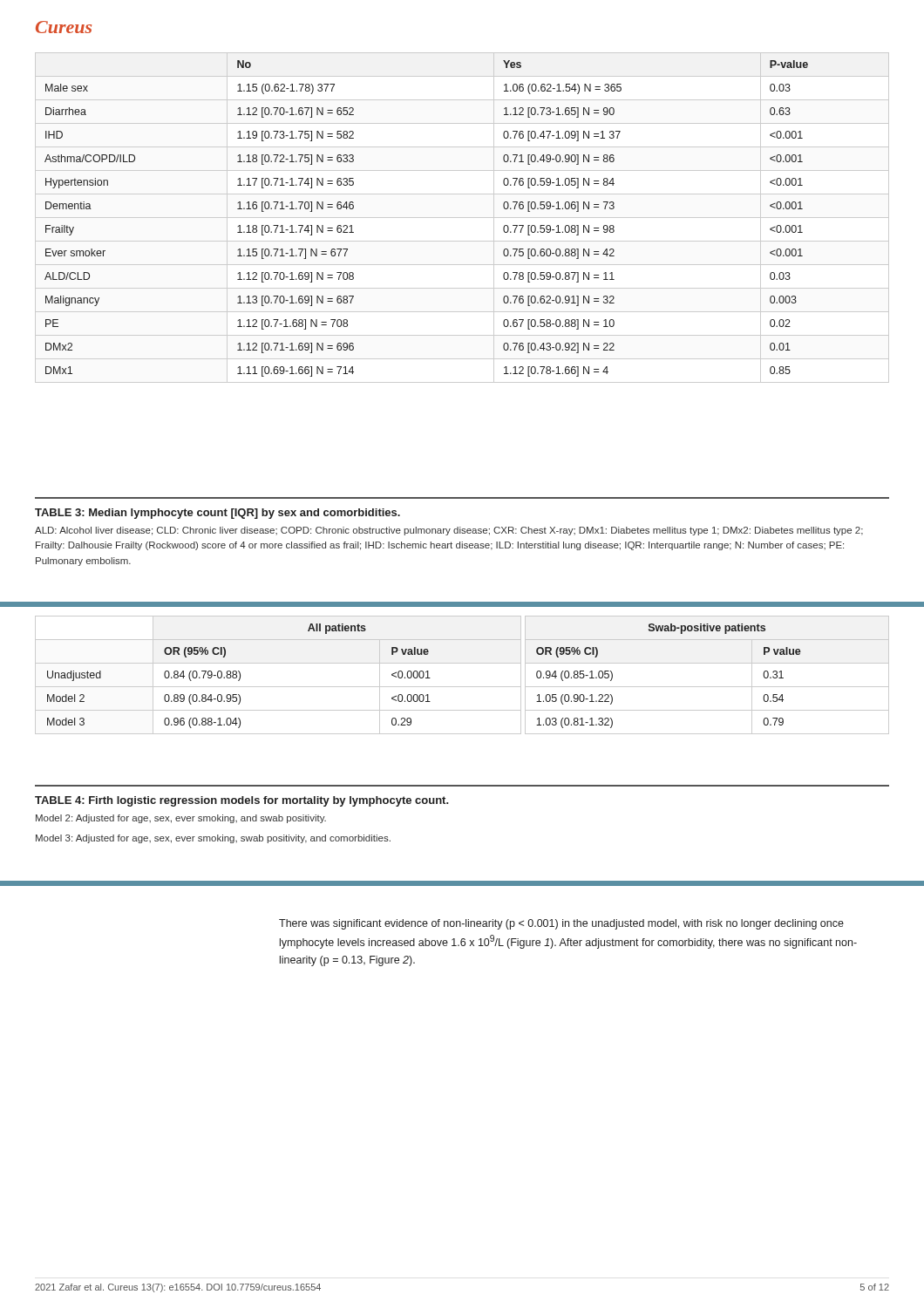Select the caption containing "TABLE 4: Firth"
This screenshot has height=1308, width=924.
point(242,800)
